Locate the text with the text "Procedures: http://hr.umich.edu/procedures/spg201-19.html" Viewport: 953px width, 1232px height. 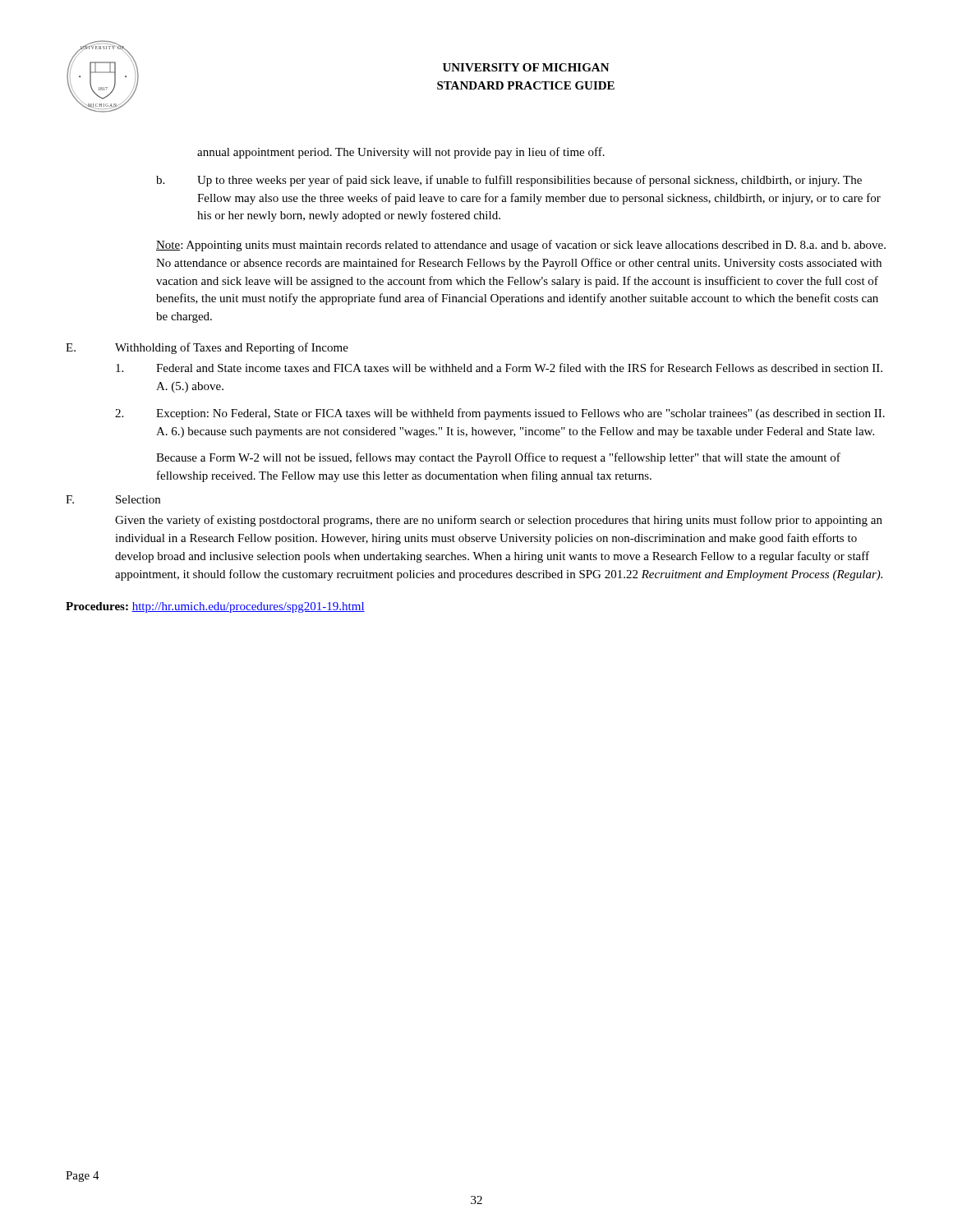coord(215,606)
